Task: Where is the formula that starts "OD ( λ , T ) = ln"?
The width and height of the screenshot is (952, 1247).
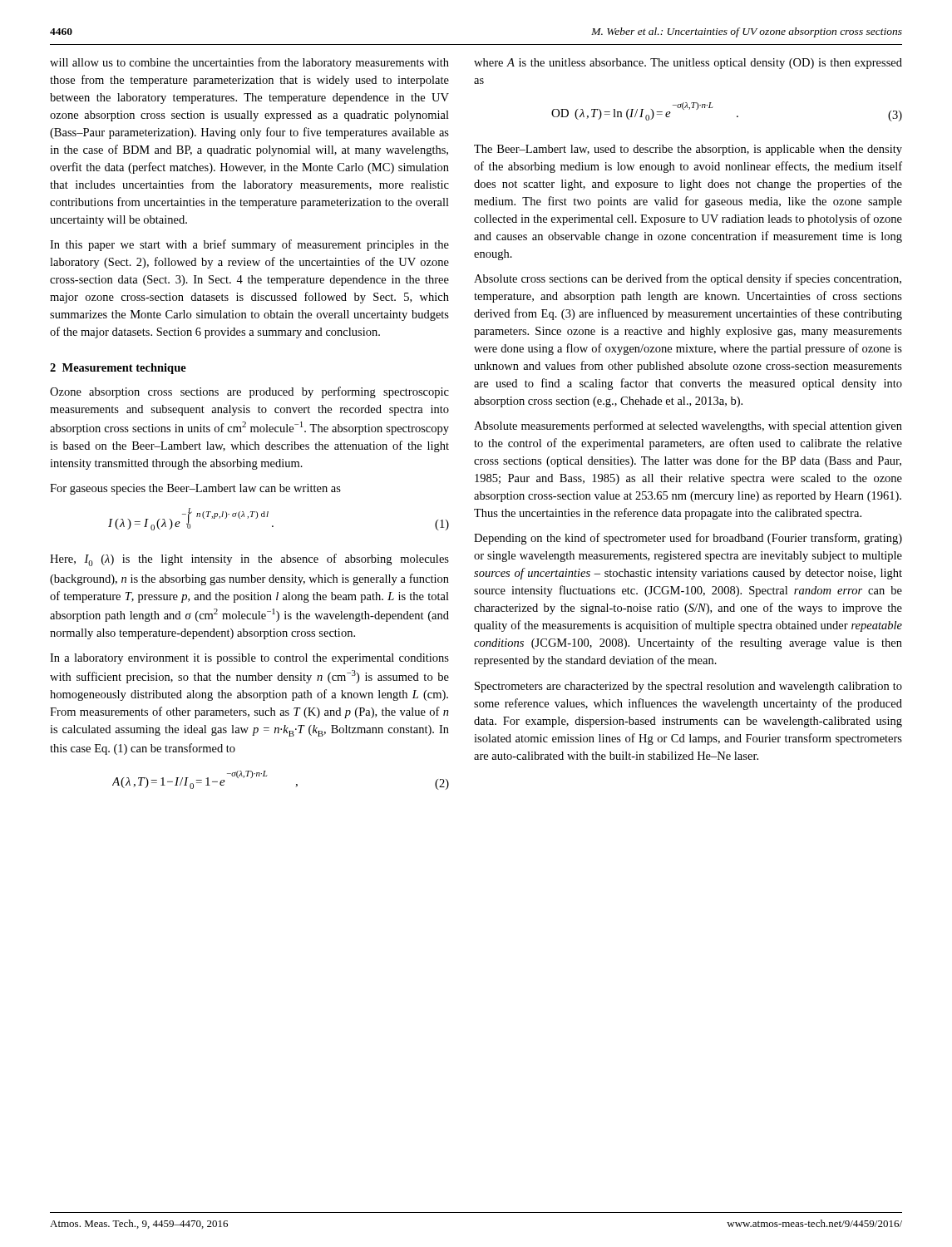Action: pyautogui.click(x=726, y=115)
